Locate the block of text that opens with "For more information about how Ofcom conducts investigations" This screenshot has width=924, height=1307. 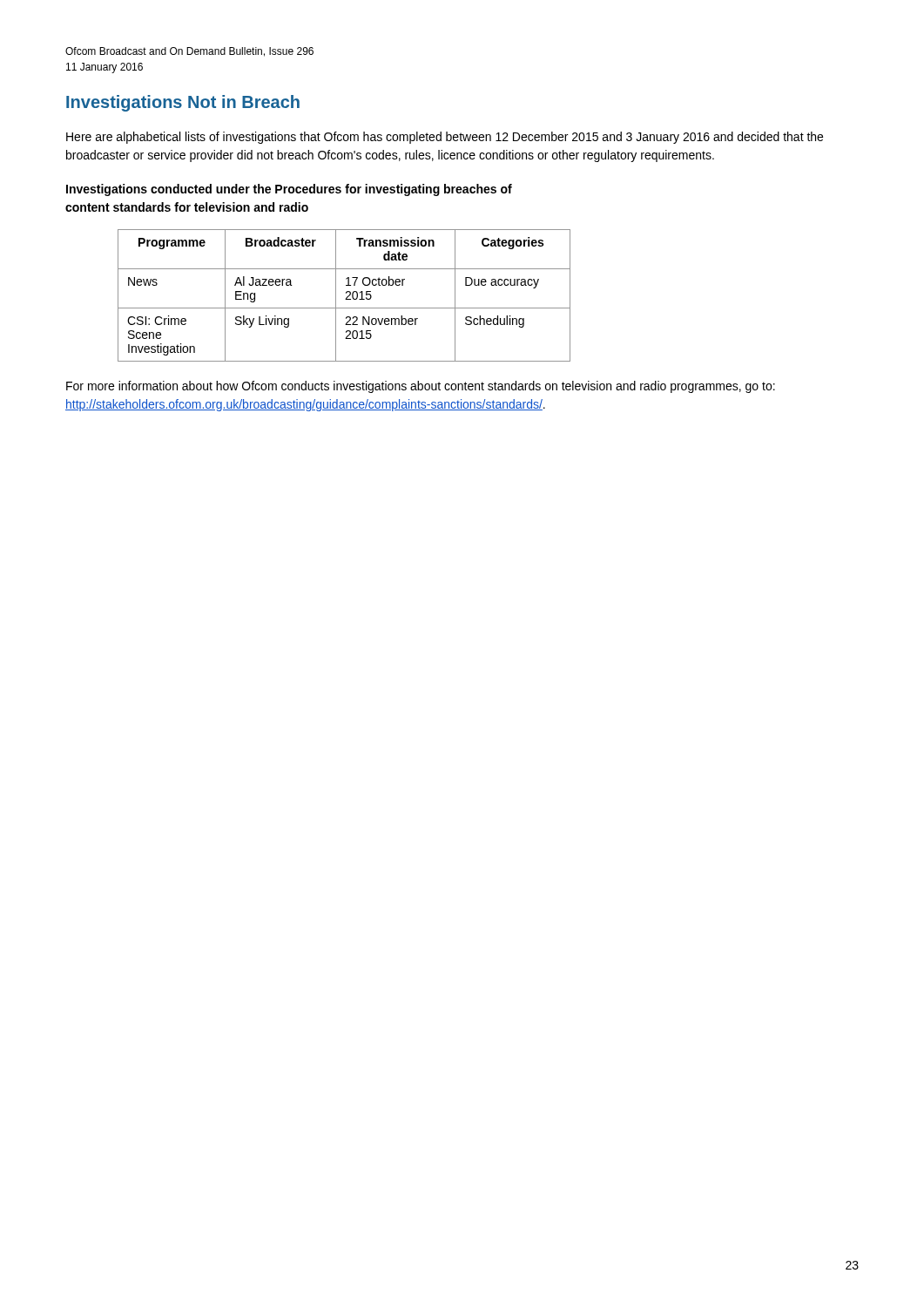(420, 395)
